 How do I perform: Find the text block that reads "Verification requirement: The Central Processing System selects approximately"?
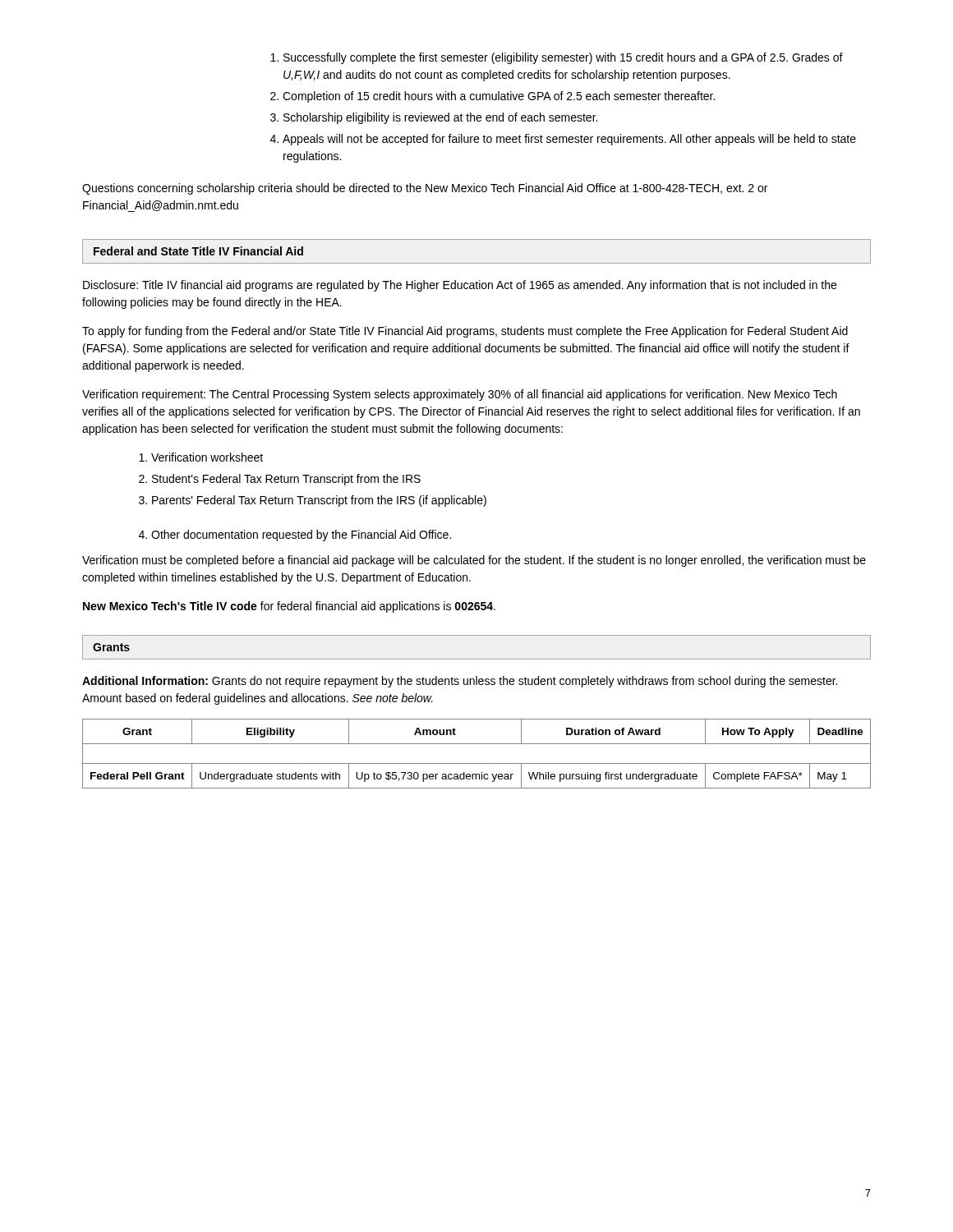(471, 411)
